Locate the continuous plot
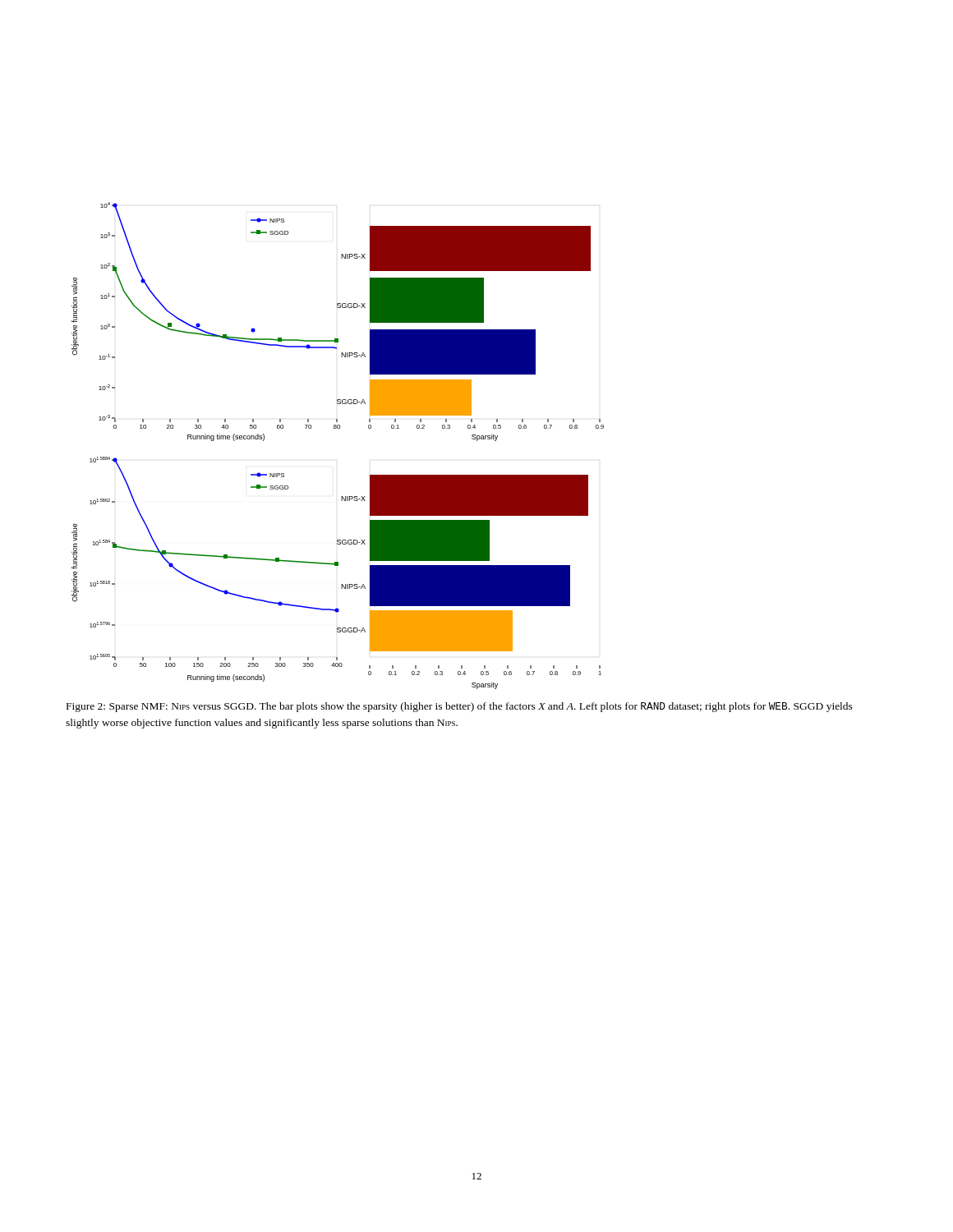 point(476,435)
